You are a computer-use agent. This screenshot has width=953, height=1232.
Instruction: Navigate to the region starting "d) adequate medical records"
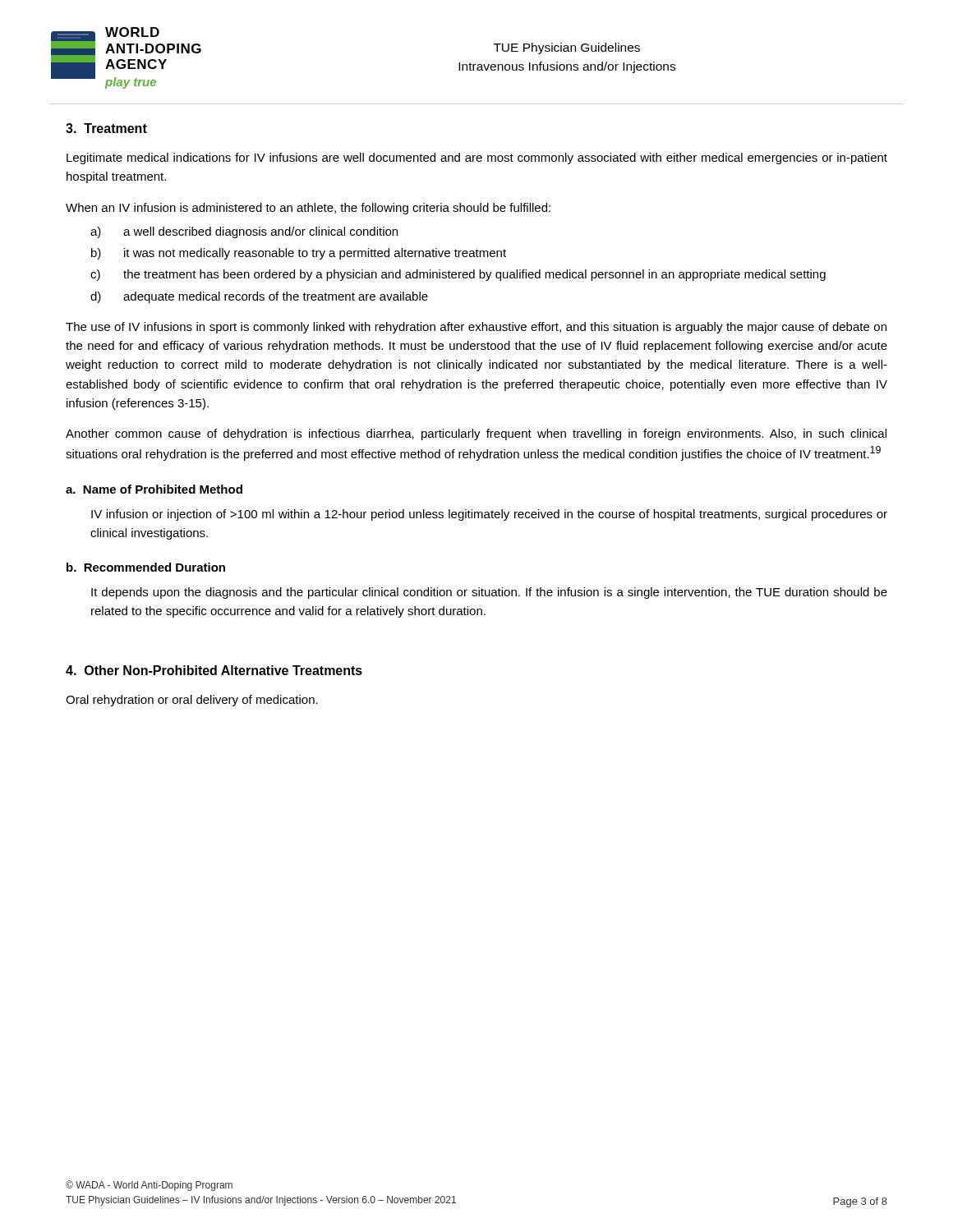coord(259,297)
